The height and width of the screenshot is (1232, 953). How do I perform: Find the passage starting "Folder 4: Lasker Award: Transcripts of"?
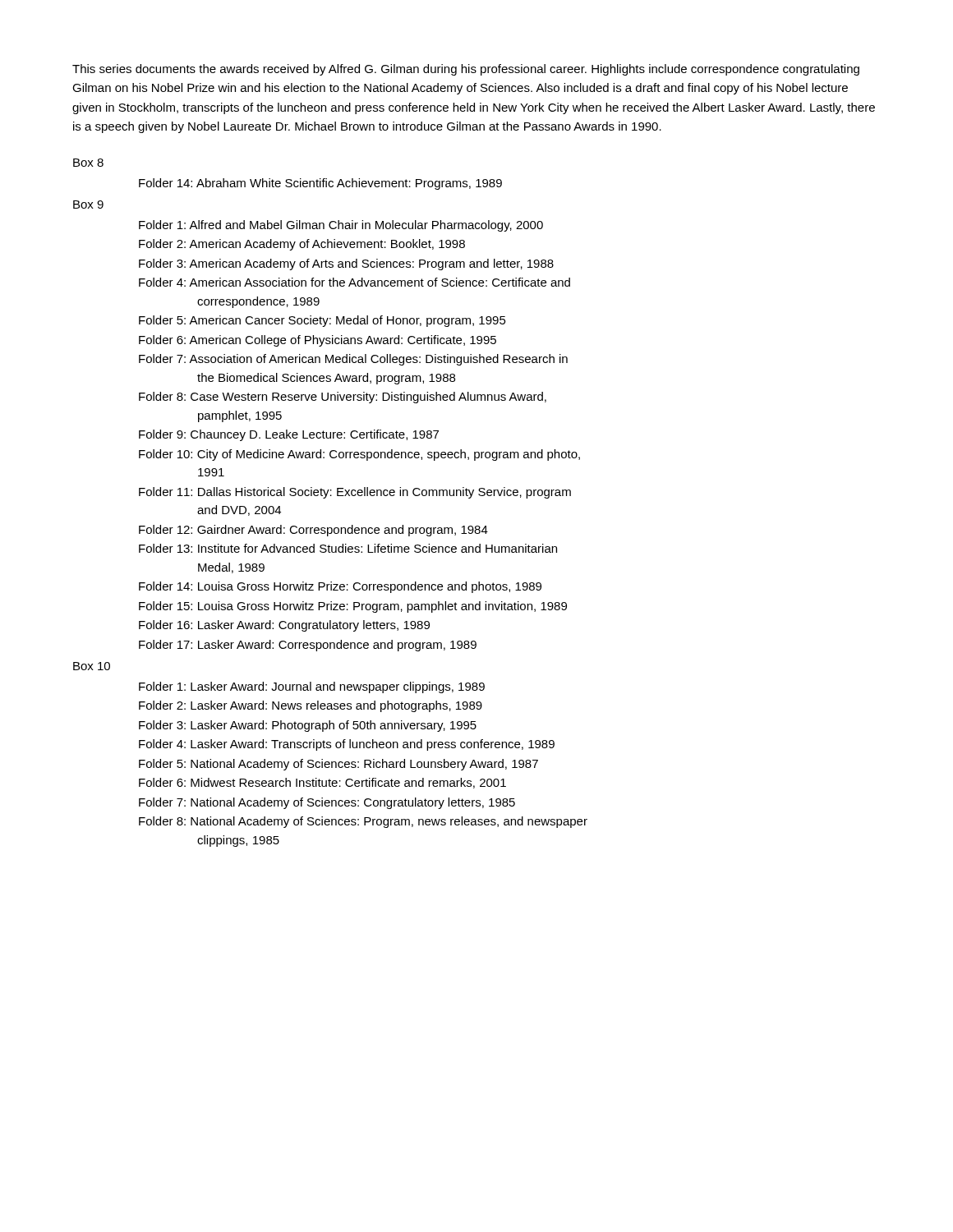347,744
